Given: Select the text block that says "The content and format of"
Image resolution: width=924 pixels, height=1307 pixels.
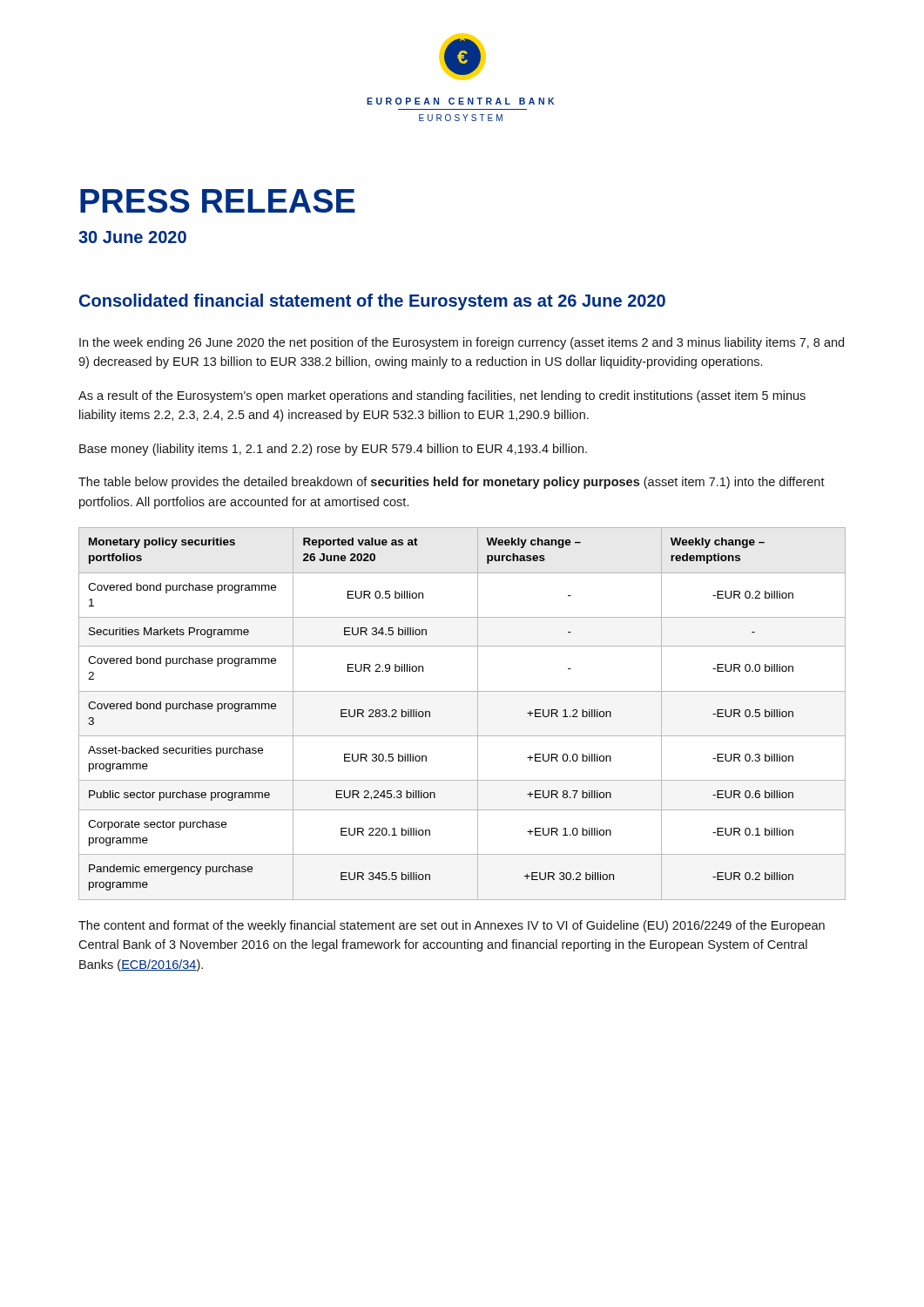Looking at the screenshot, I should coord(452,945).
